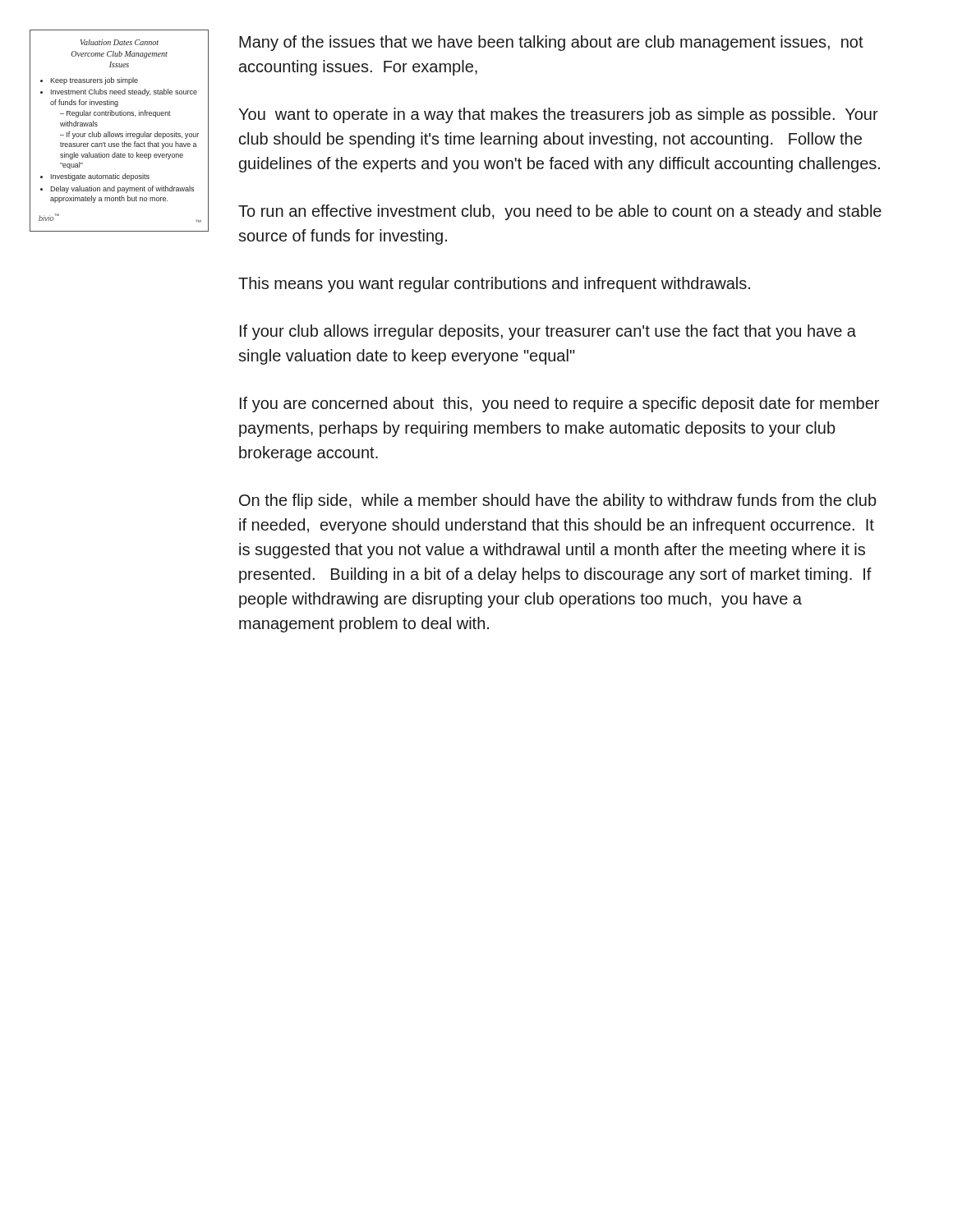Viewport: 953px width, 1232px height.
Task: Click on the element starting "On the flip"
Action: [557, 562]
